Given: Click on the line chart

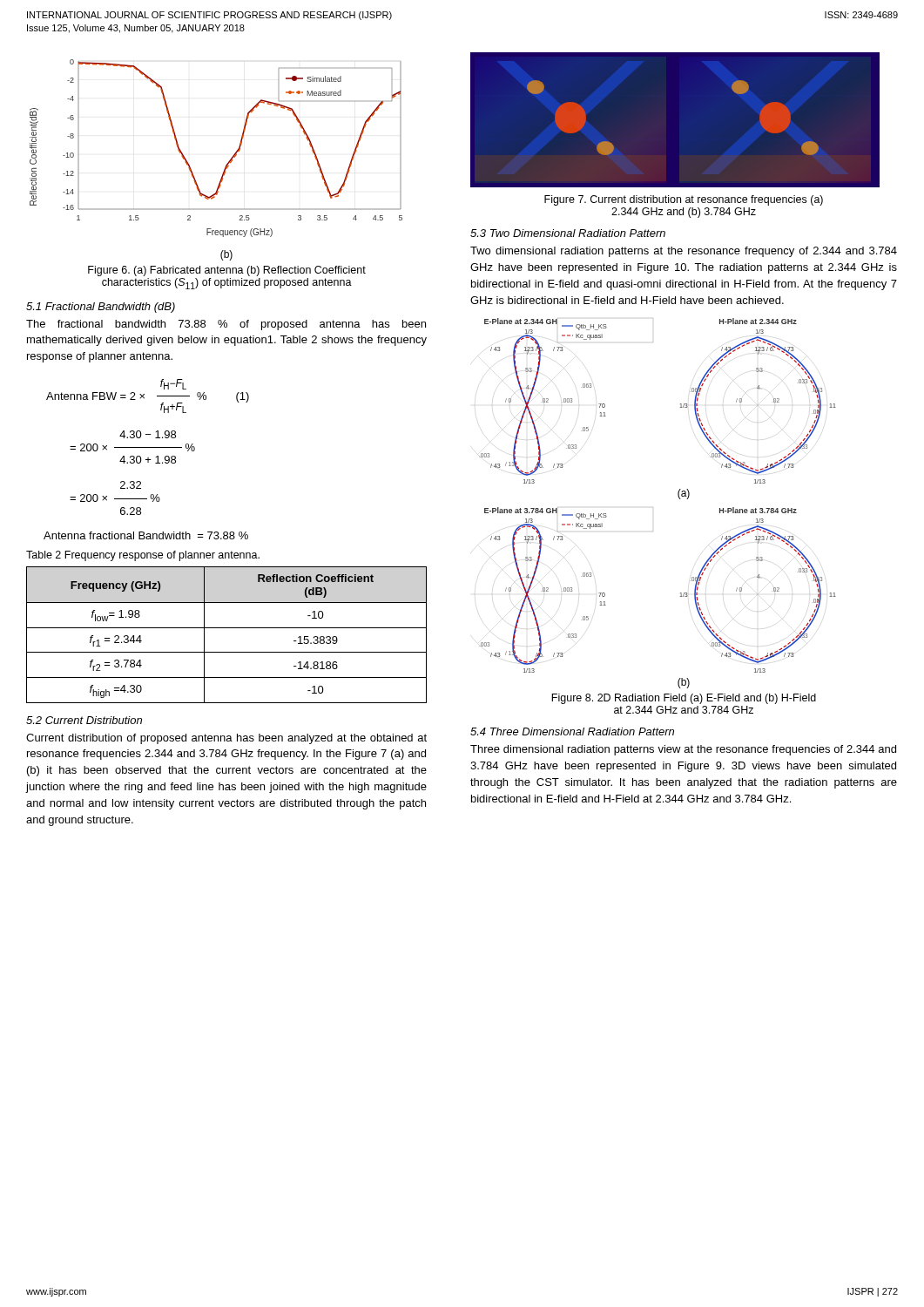Looking at the screenshot, I should (226, 156).
